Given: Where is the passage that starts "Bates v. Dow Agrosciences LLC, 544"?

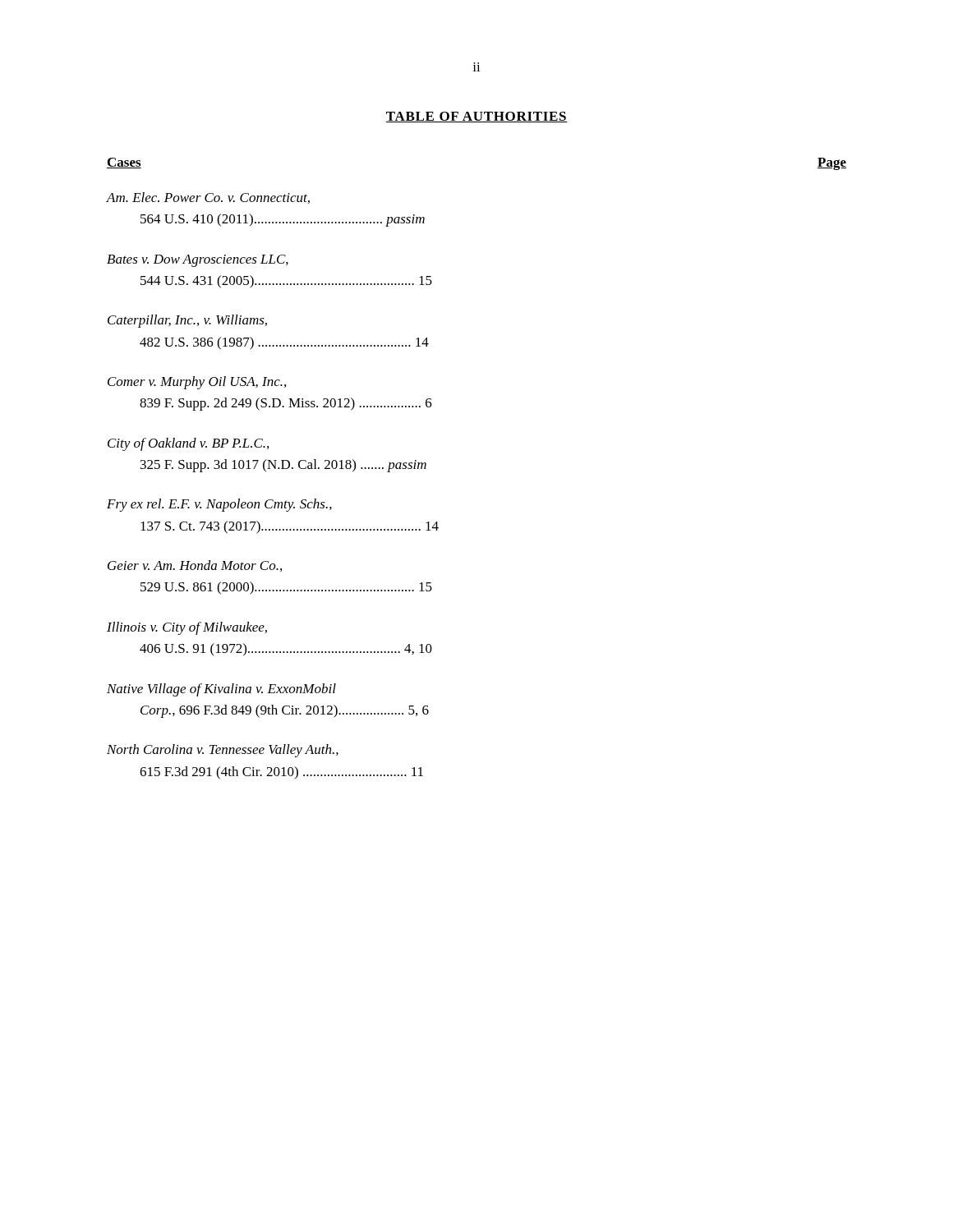Looking at the screenshot, I should point(198,261).
